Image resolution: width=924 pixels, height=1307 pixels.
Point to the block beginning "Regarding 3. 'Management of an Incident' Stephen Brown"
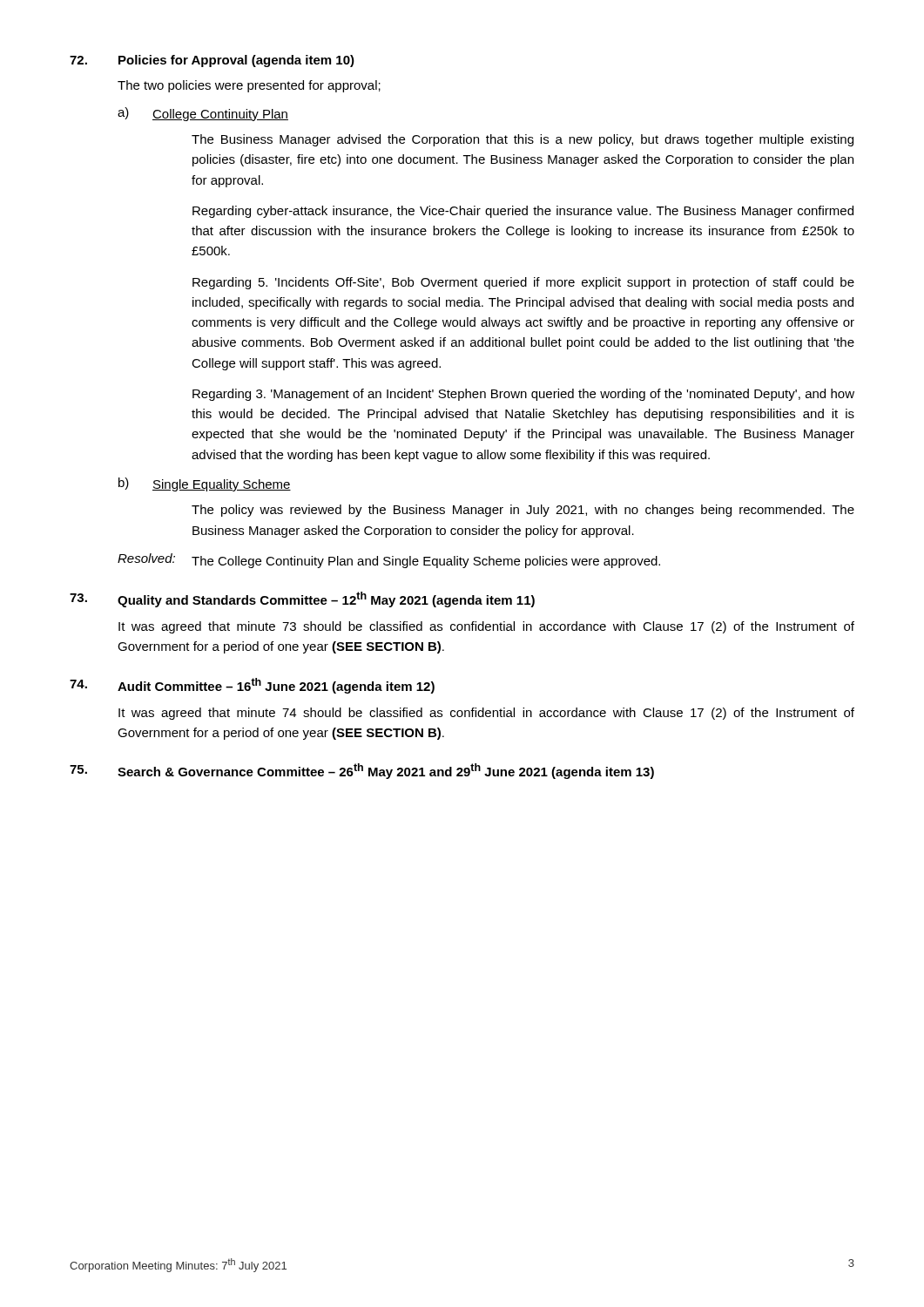(523, 424)
